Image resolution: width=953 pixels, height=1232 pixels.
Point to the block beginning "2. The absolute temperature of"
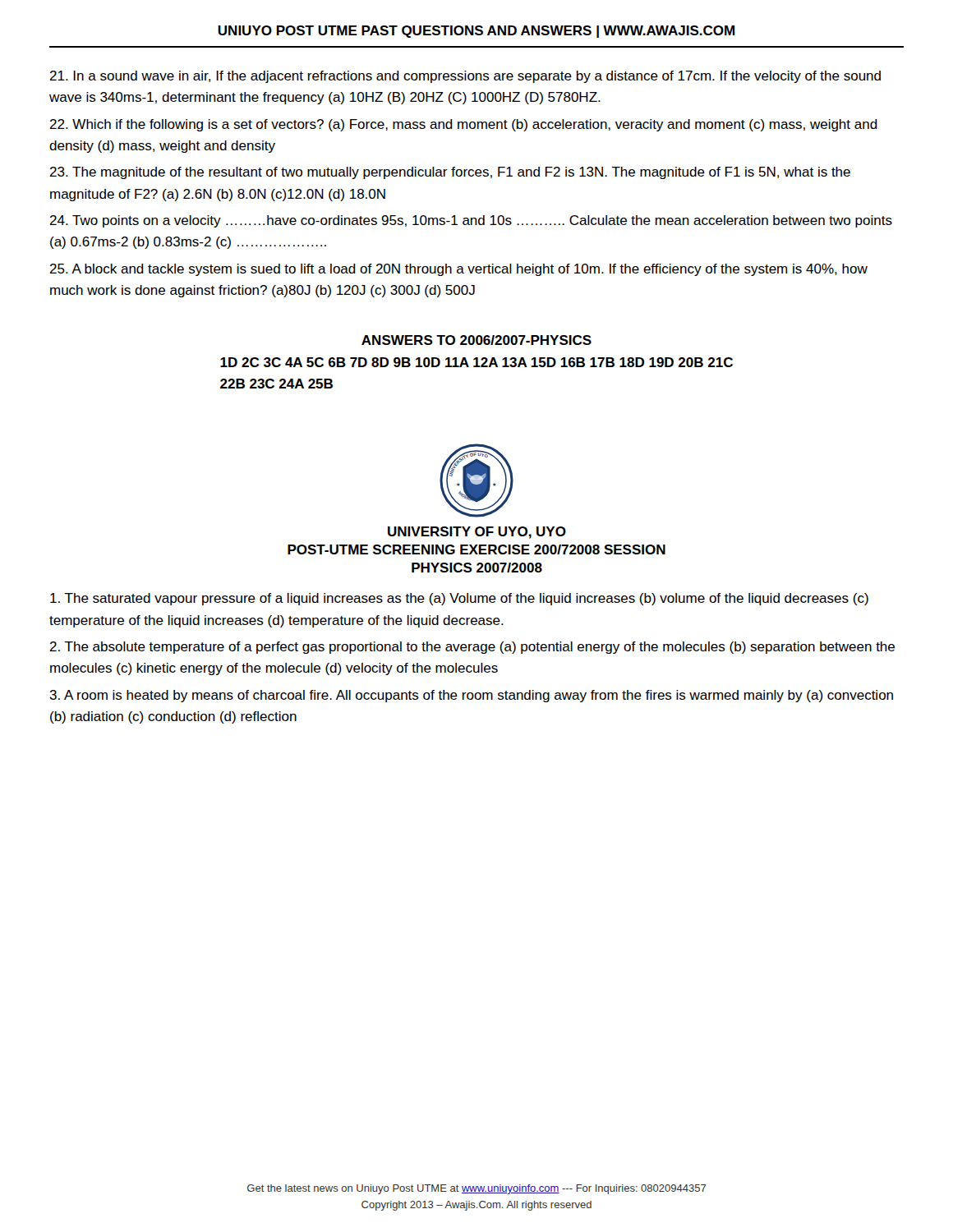pos(472,658)
